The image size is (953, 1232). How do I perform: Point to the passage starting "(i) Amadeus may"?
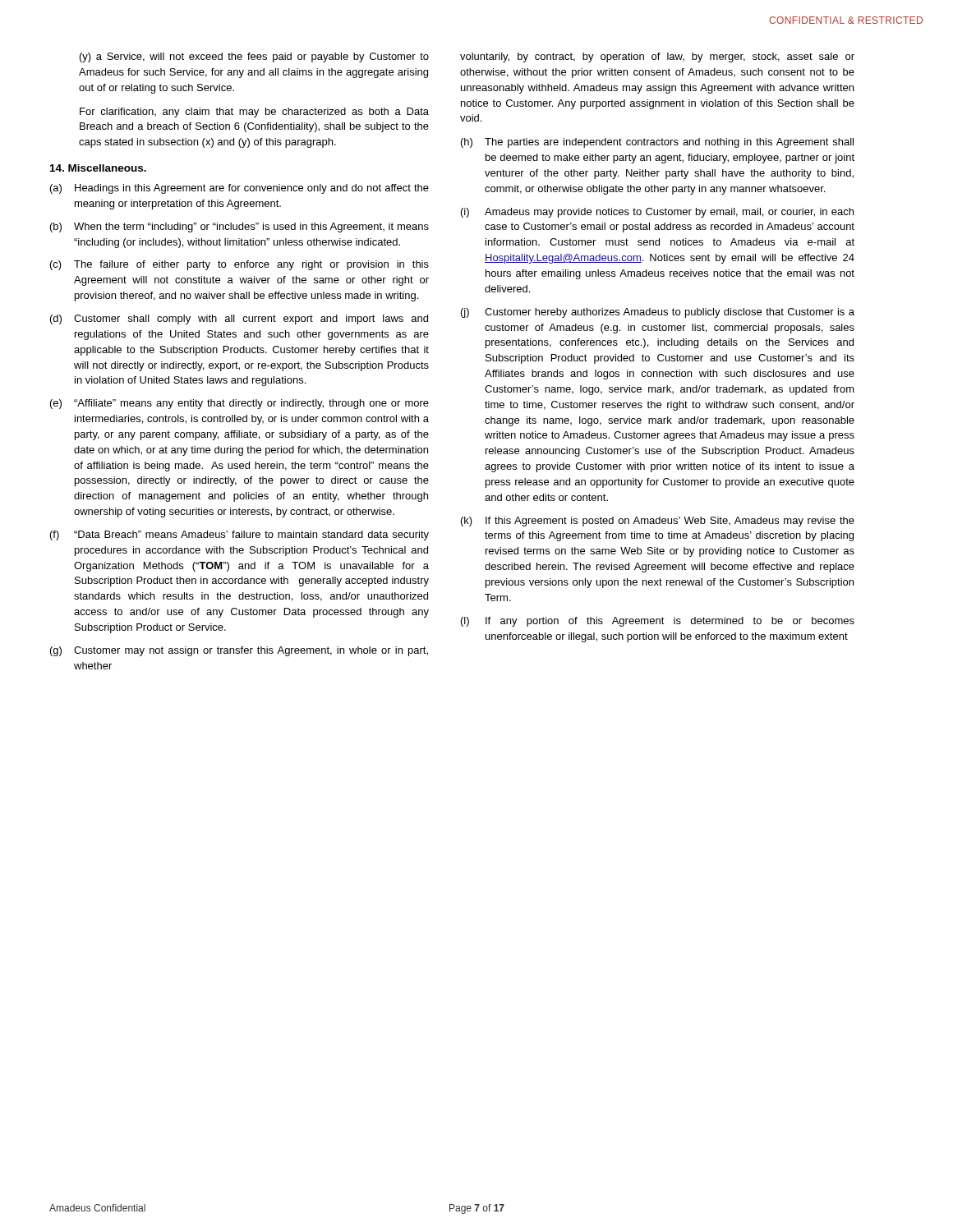657,251
